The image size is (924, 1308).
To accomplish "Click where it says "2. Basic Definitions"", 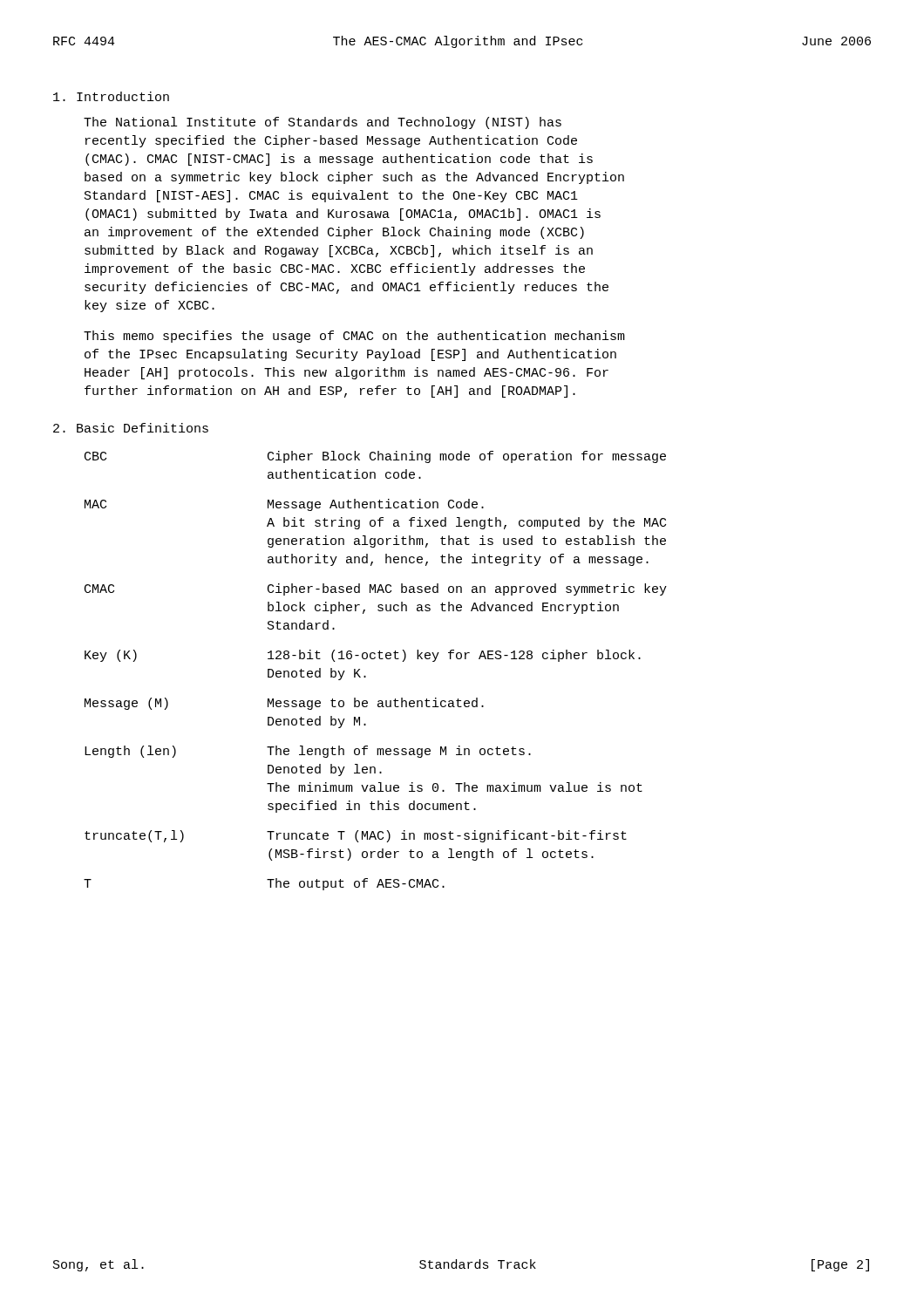I will click(131, 429).
